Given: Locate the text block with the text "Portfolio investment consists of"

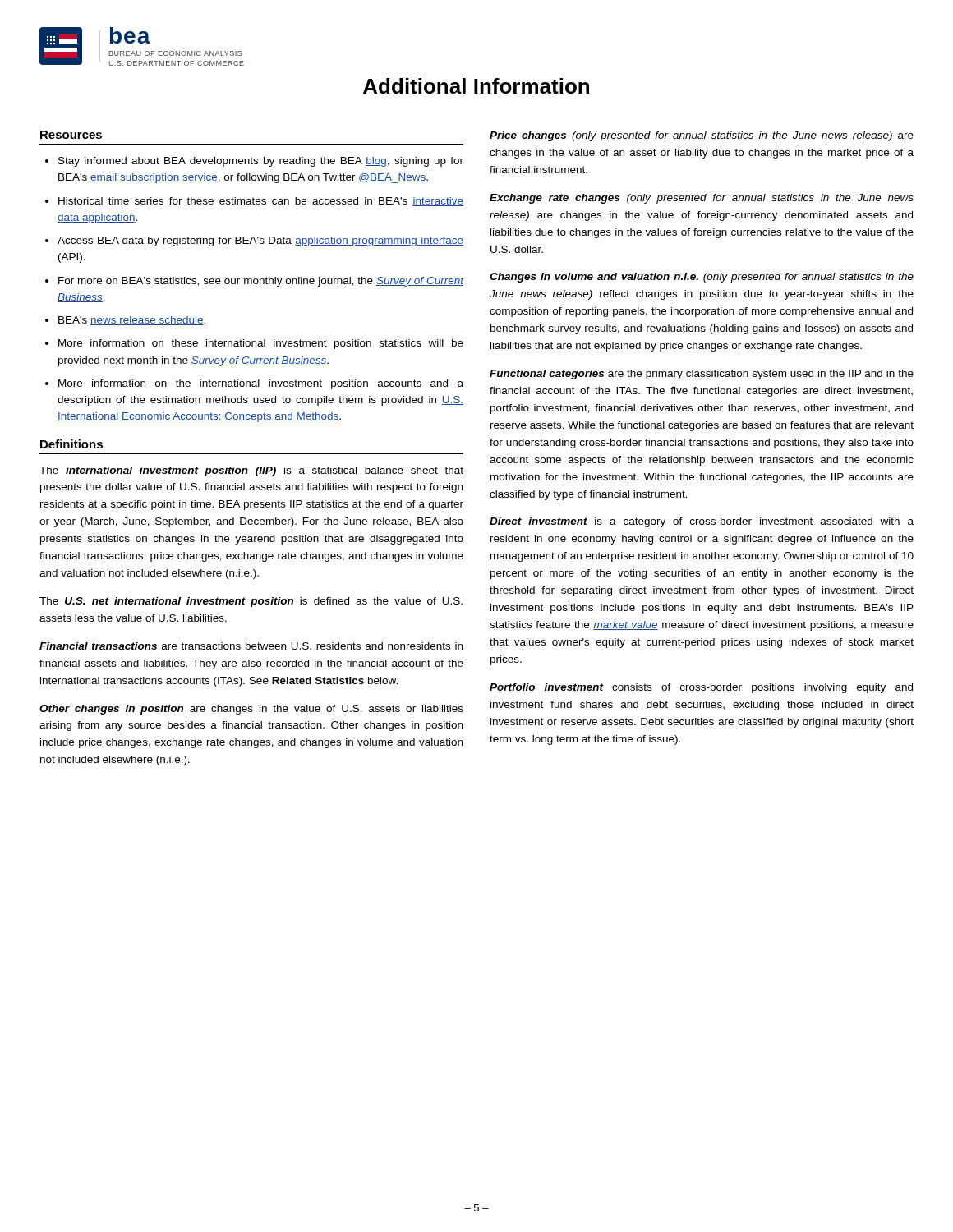Looking at the screenshot, I should click(x=702, y=713).
